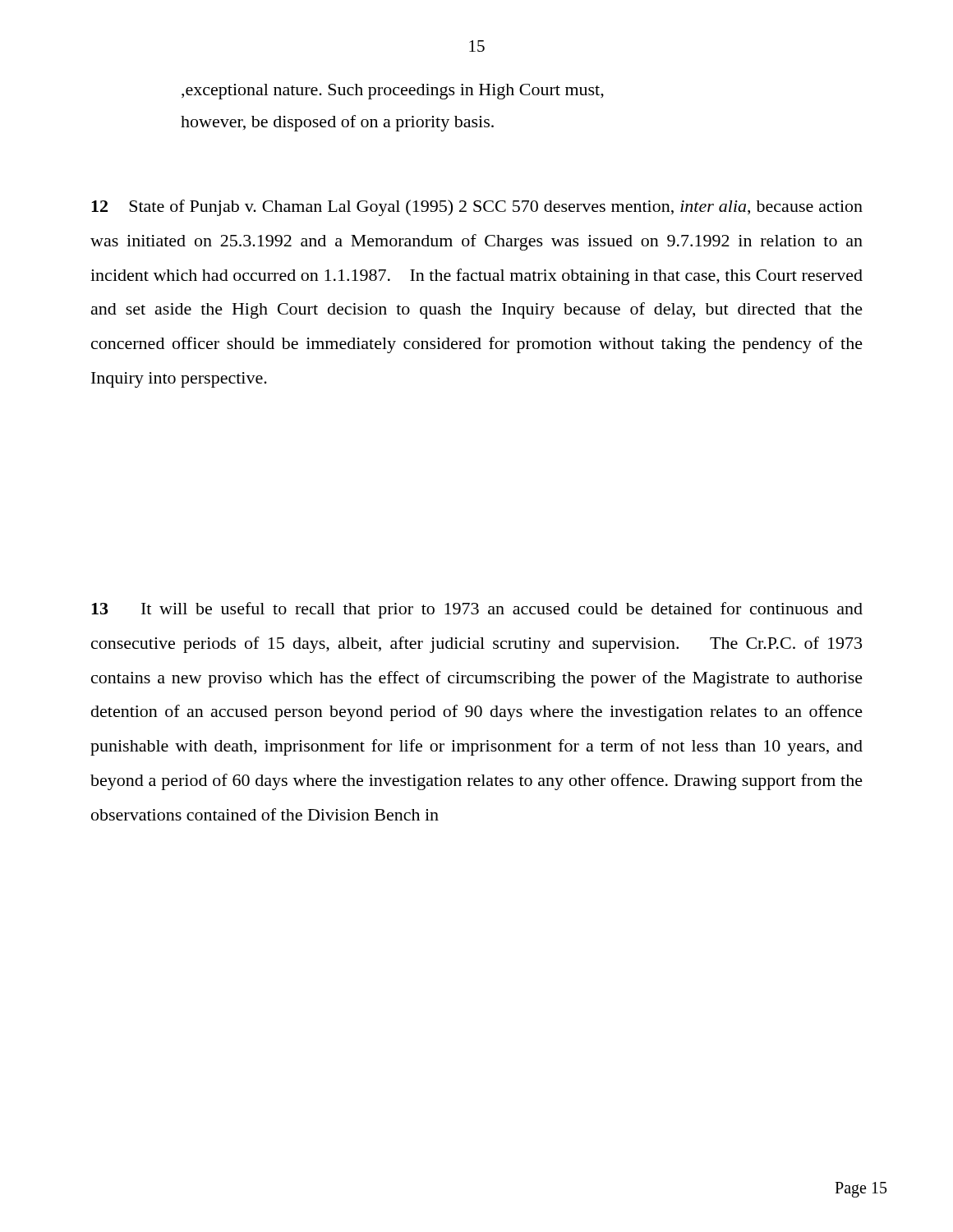
Task: Select the block starting ",exceptional nature. Such proceedings in High Court"
Action: (393, 105)
